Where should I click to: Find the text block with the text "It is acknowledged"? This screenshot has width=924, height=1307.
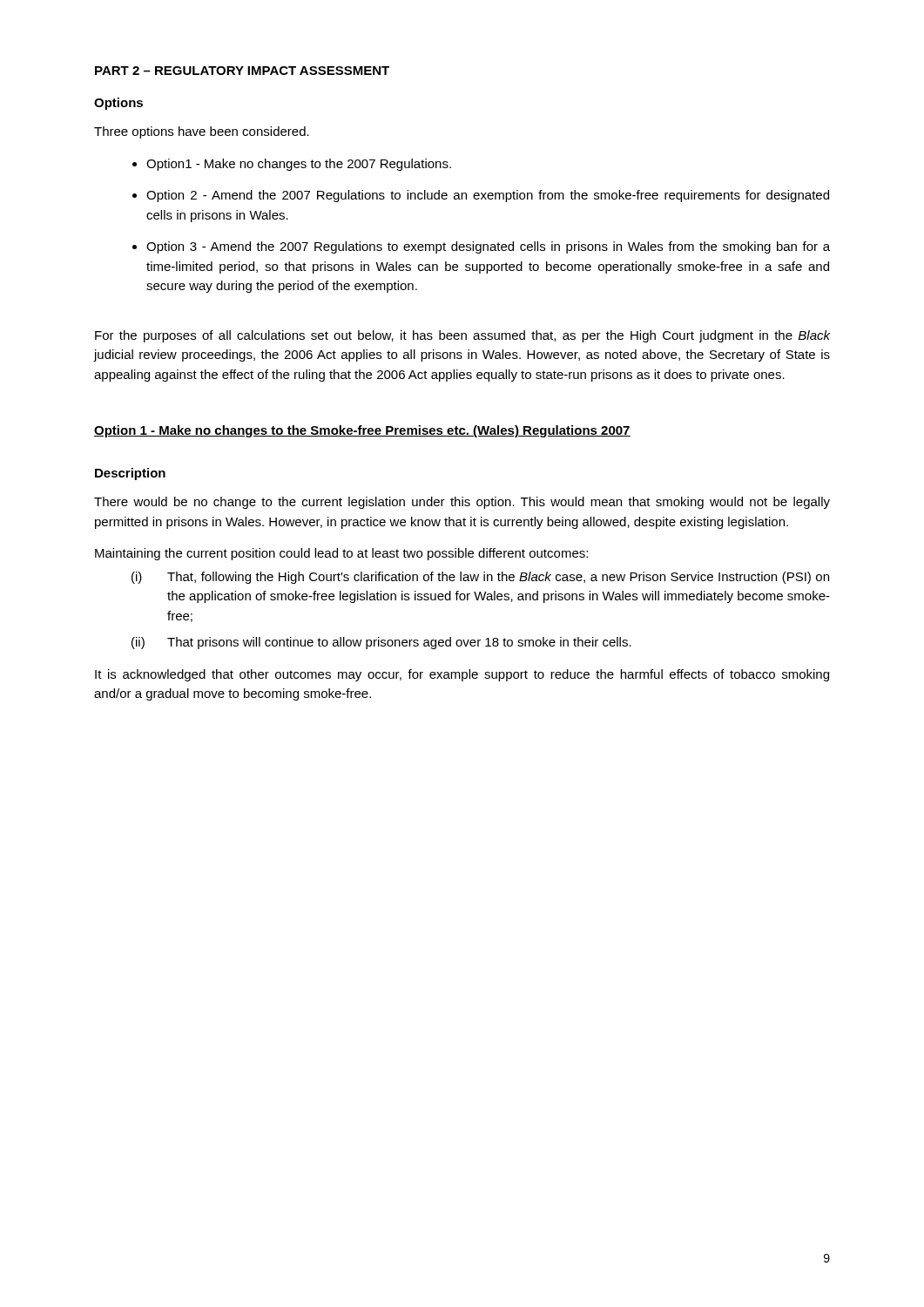[462, 684]
